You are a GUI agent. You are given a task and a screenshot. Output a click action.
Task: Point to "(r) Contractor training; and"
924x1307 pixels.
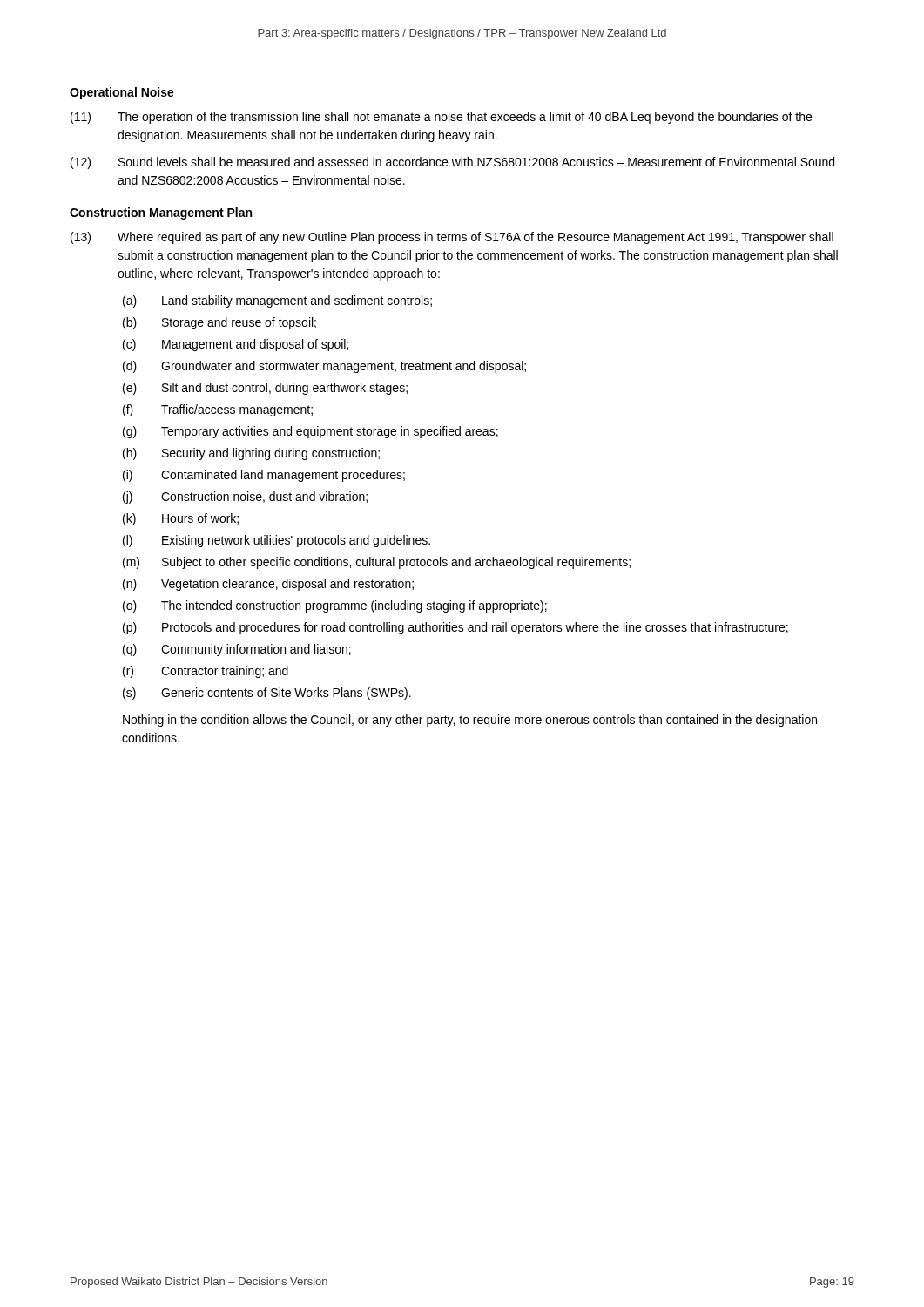206,672
